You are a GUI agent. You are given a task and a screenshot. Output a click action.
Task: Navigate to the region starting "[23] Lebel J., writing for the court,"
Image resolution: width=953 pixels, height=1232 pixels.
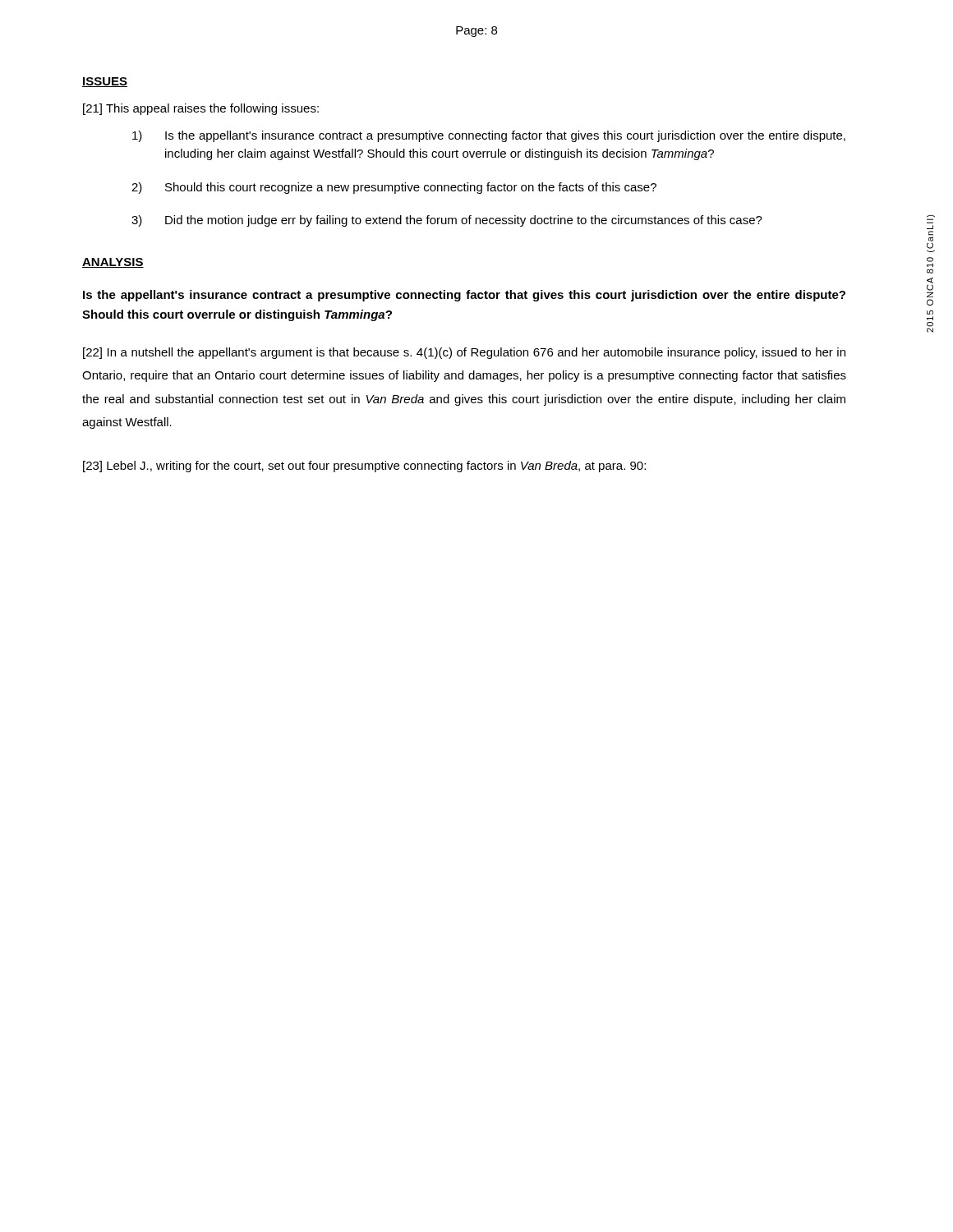coord(364,465)
